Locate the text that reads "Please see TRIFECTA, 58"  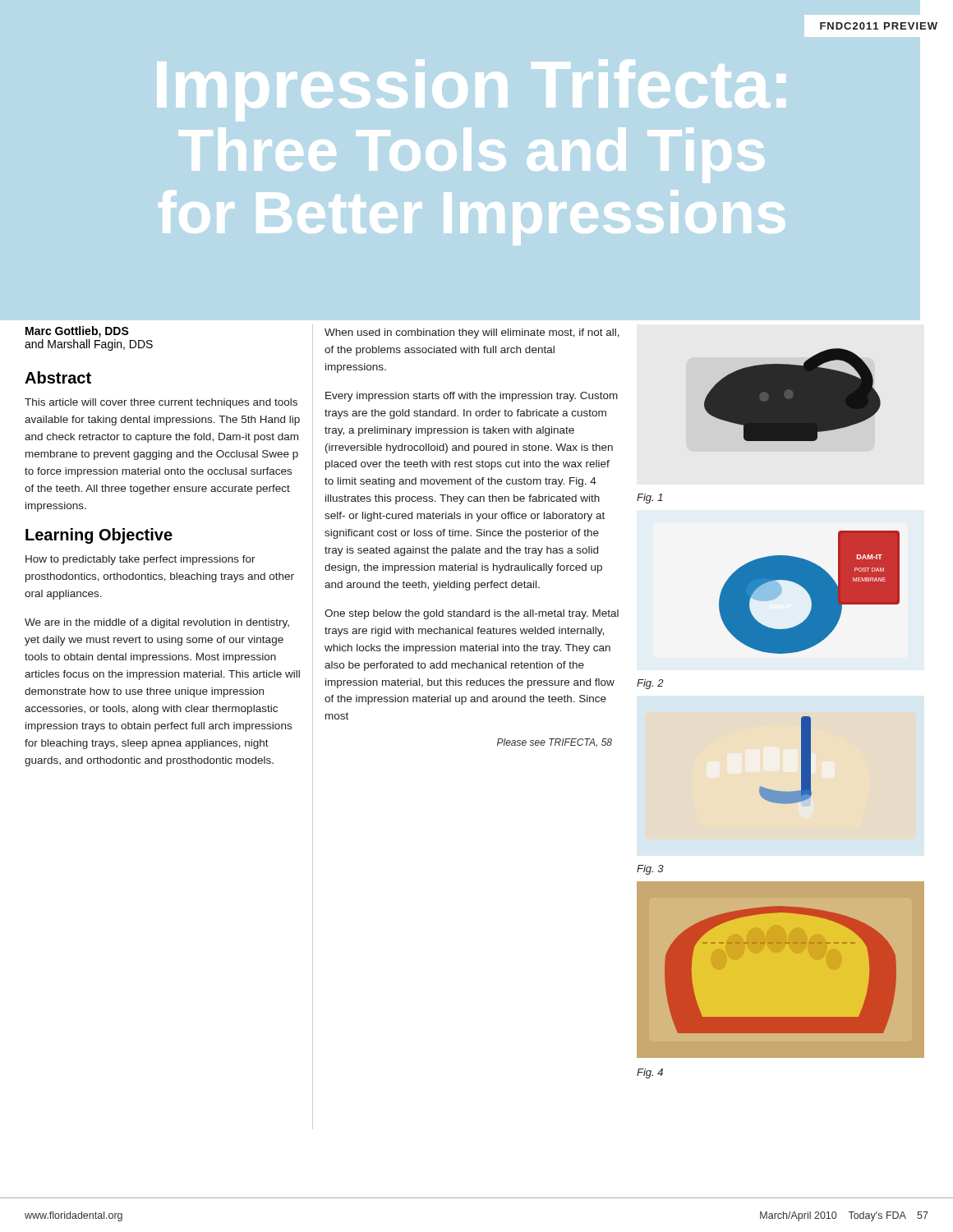click(x=554, y=743)
